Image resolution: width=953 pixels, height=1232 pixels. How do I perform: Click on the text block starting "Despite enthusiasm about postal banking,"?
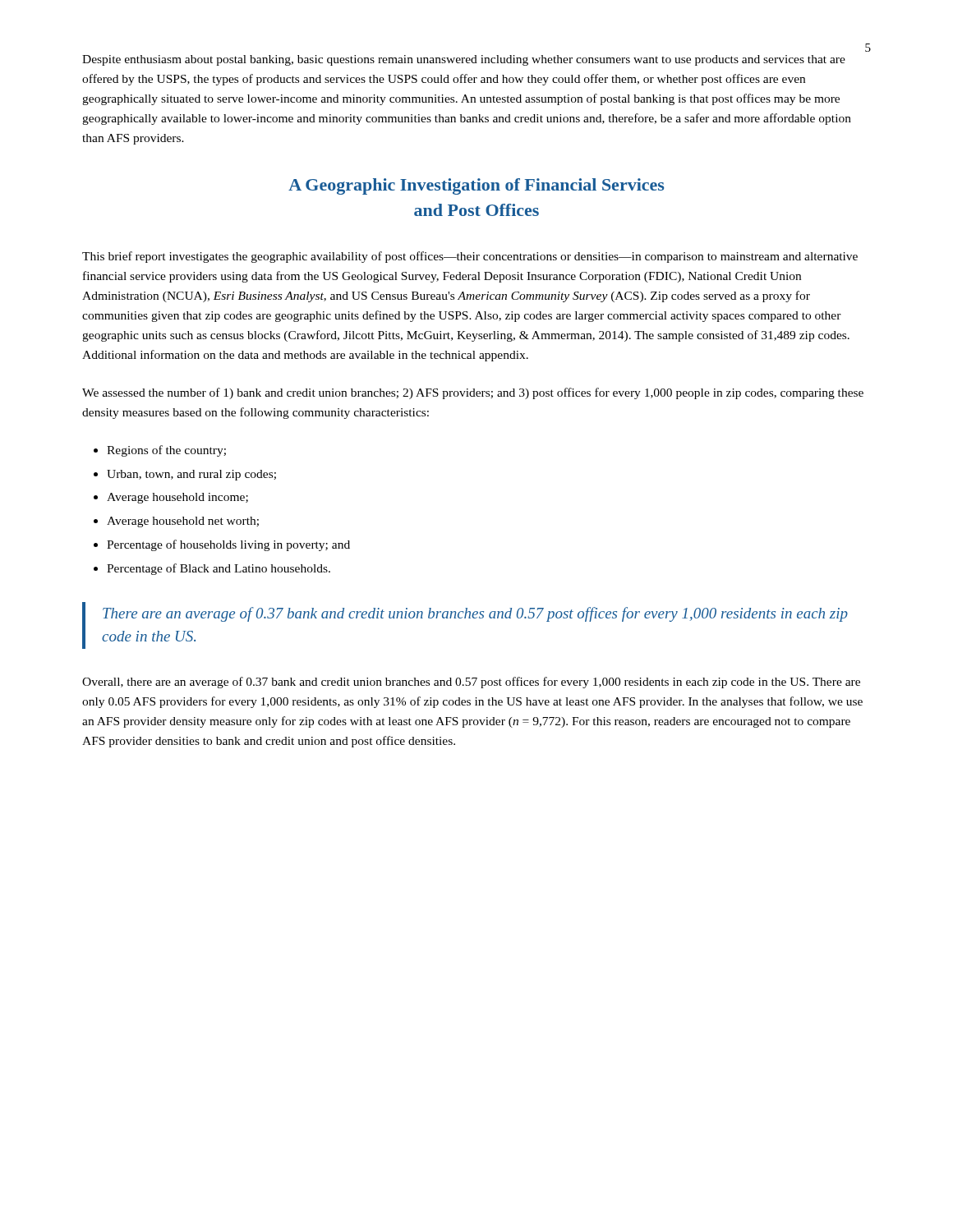tap(467, 98)
